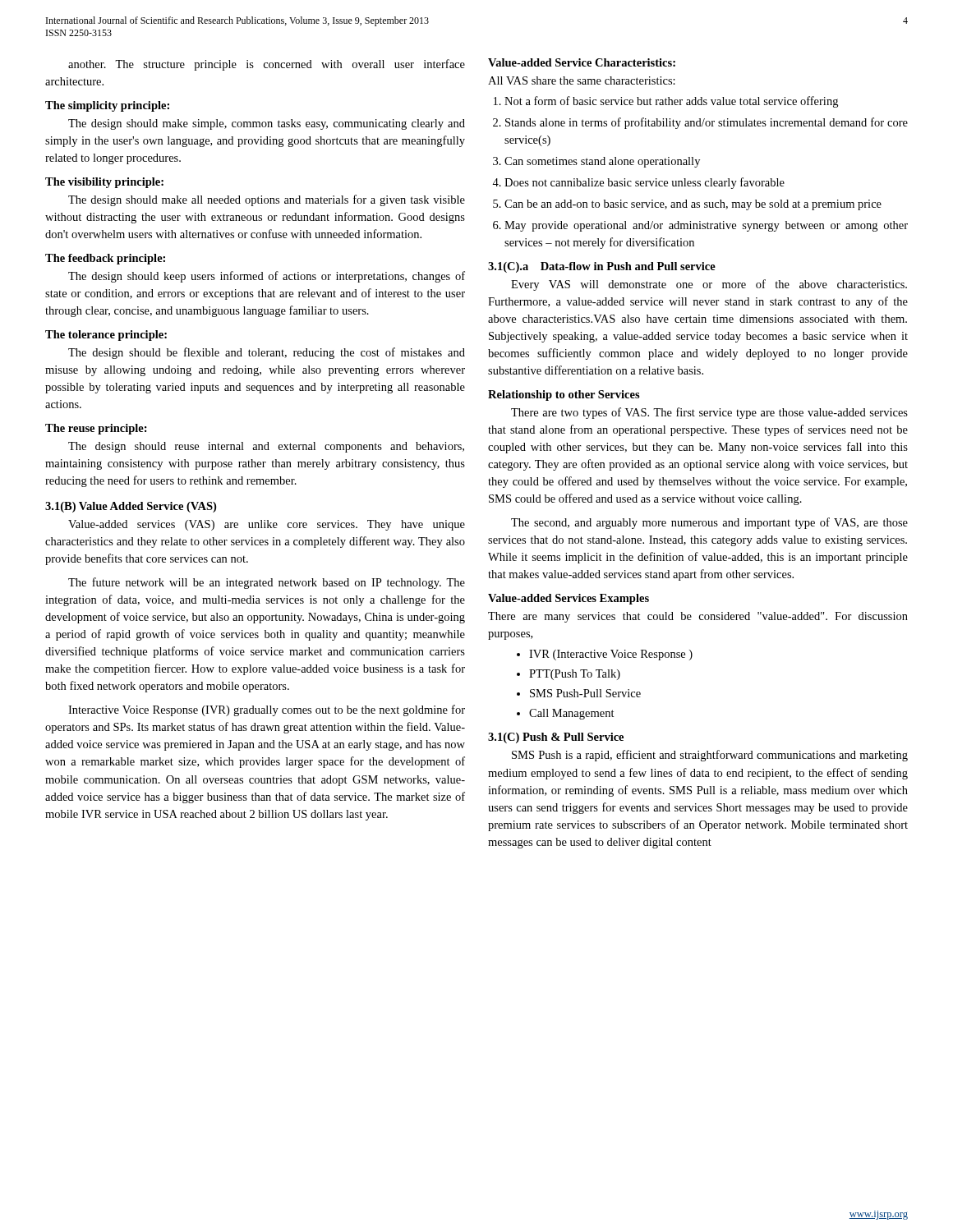Locate the list item with the text "SMS Push-Pull Service"
This screenshot has width=953, height=1232.
pyautogui.click(x=585, y=694)
